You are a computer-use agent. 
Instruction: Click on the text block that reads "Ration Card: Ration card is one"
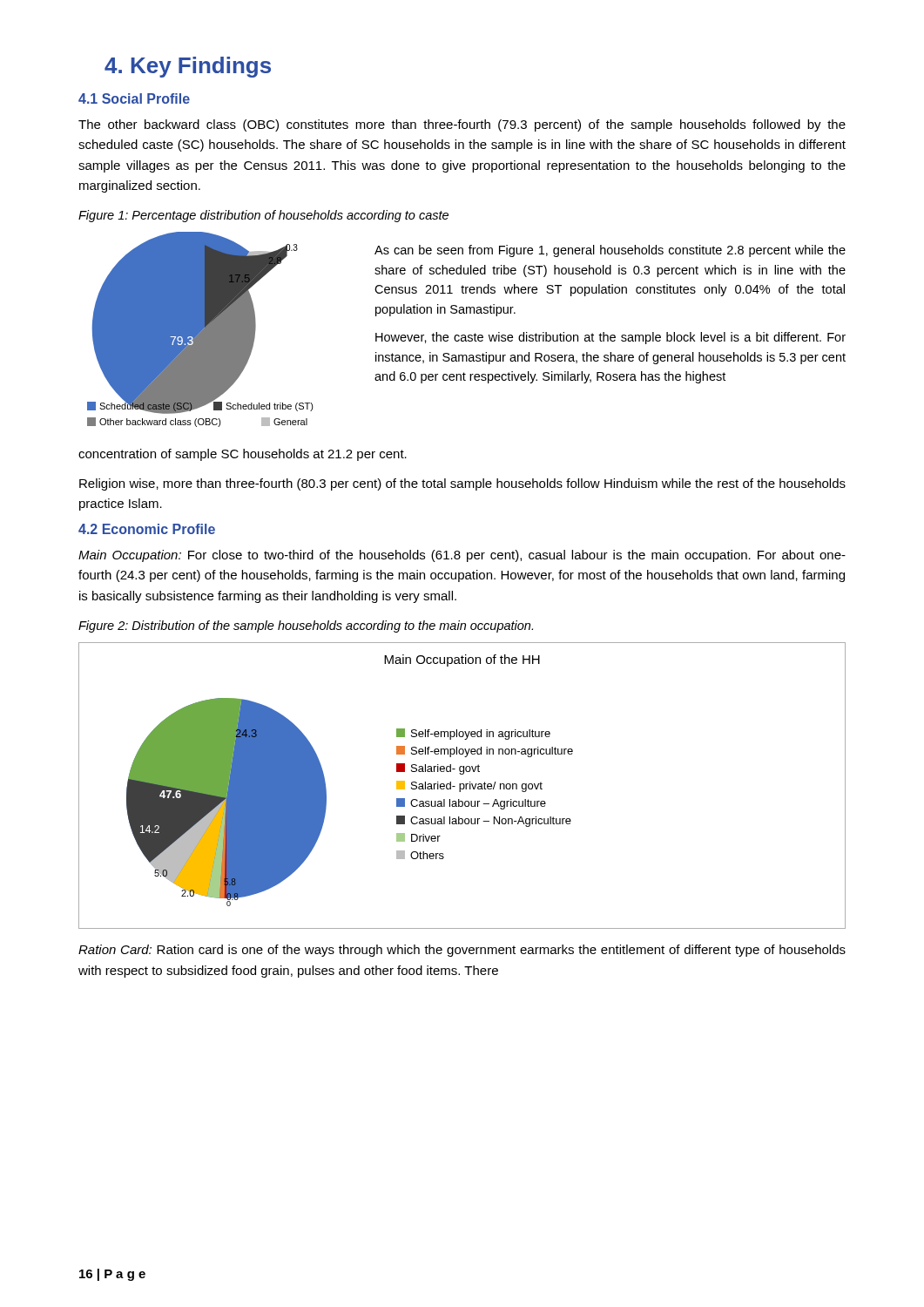pyautogui.click(x=462, y=960)
